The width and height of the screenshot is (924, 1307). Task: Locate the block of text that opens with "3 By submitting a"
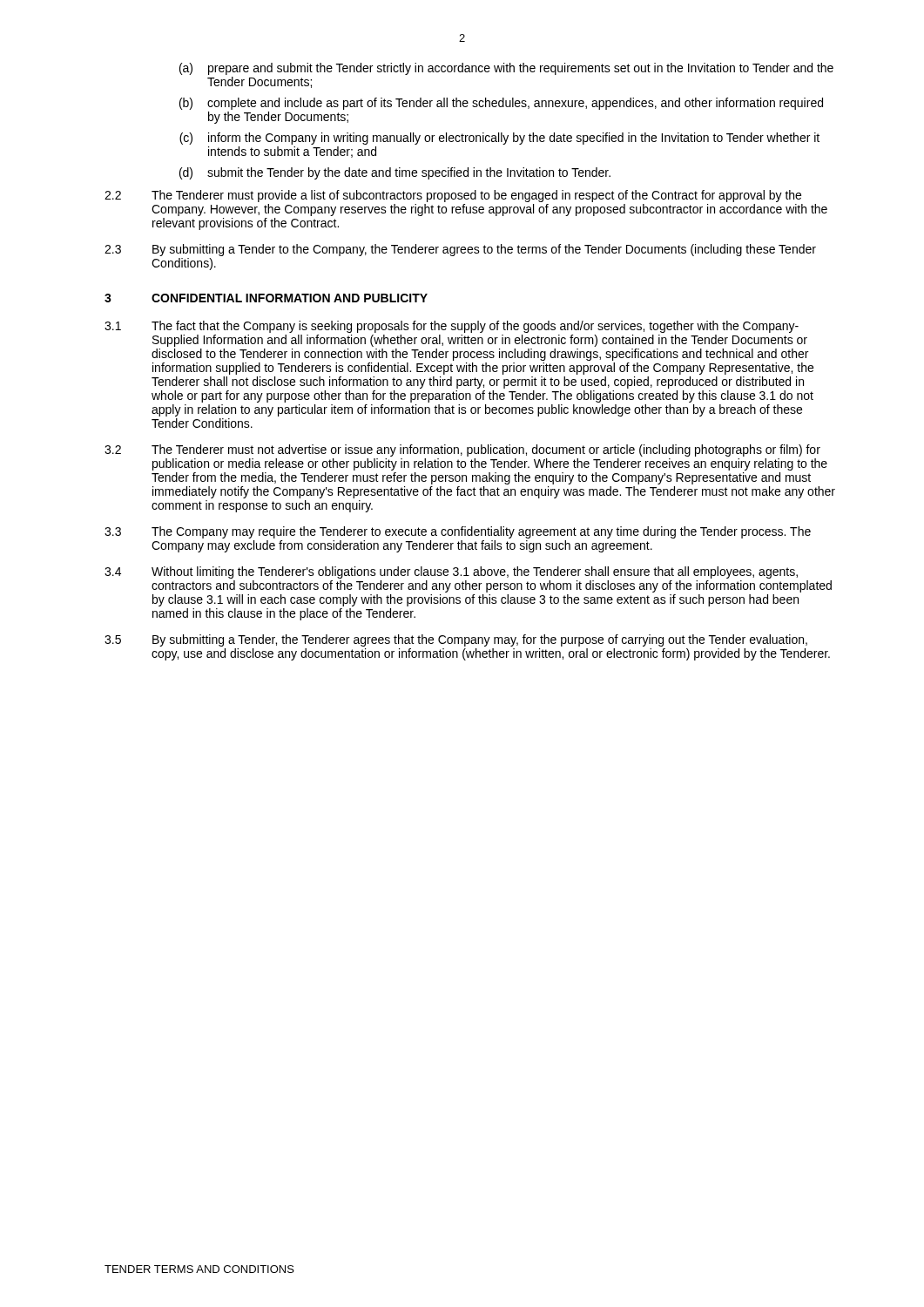(471, 256)
